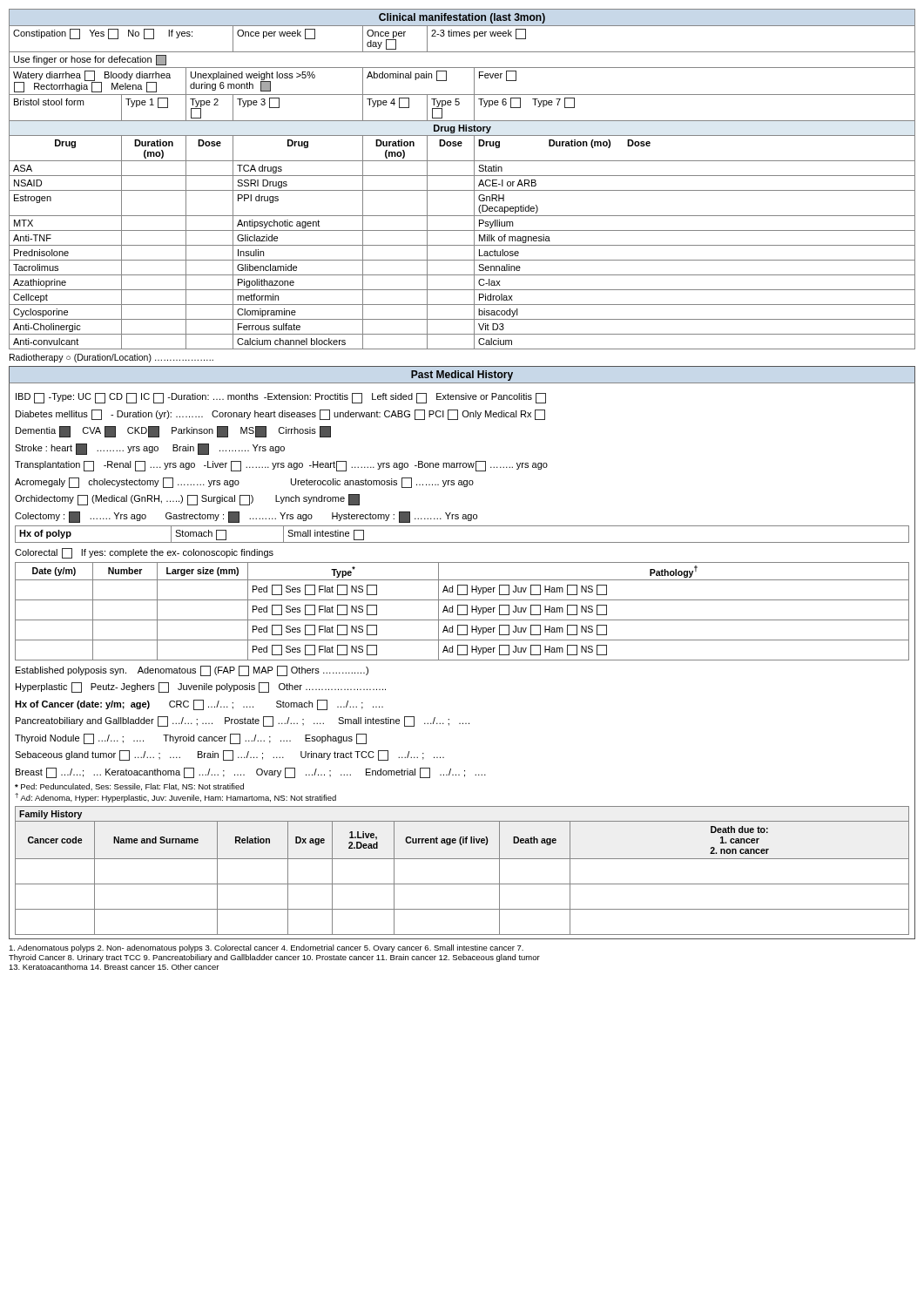Click on the region starting "Transplantation -Renal …. yrs ago -Liver"
The width and height of the screenshot is (924, 1307).
tap(281, 465)
